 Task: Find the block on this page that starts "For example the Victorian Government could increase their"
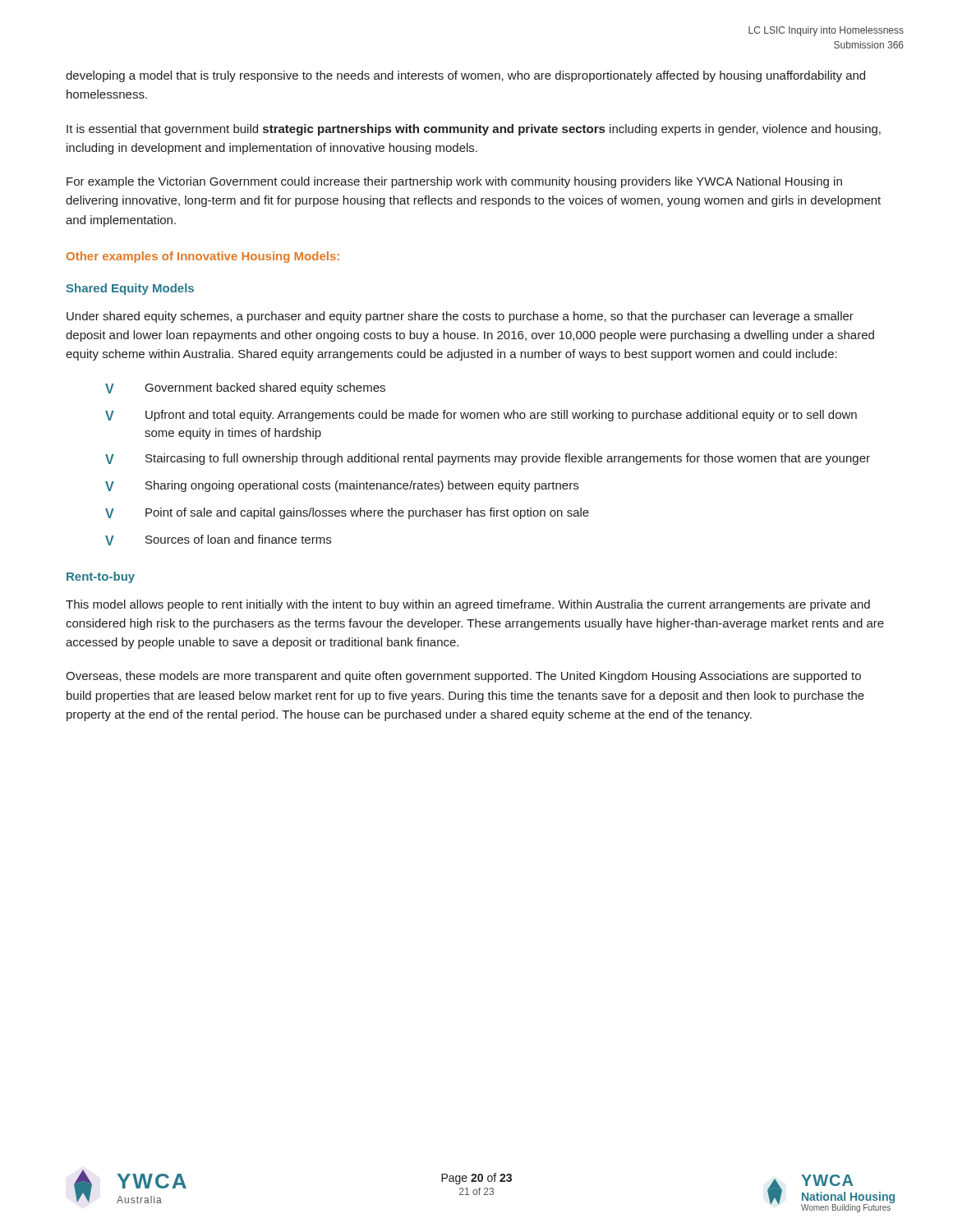tap(473, 200)
